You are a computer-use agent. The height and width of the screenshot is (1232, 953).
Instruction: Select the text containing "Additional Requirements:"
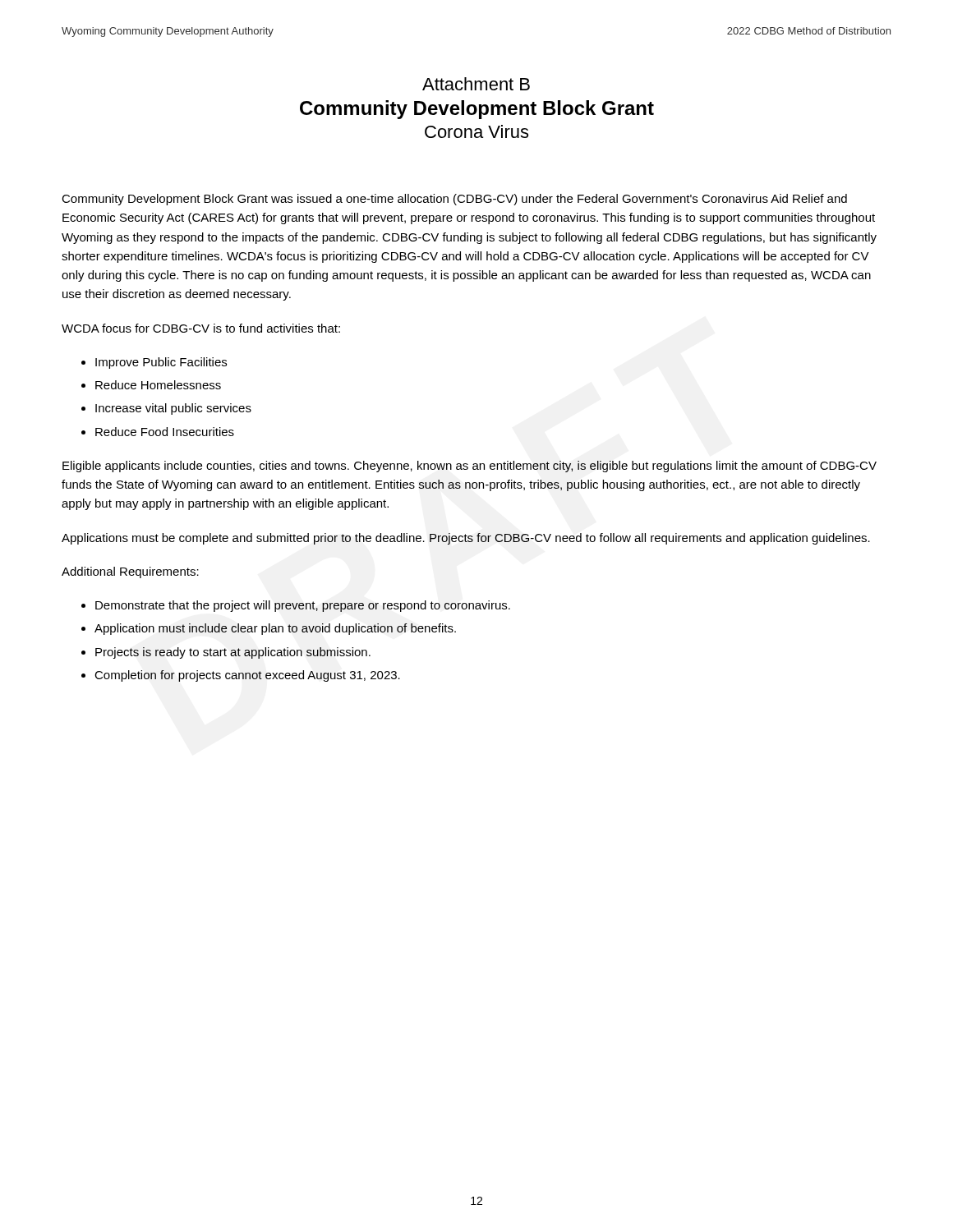[x=130, y=572]
